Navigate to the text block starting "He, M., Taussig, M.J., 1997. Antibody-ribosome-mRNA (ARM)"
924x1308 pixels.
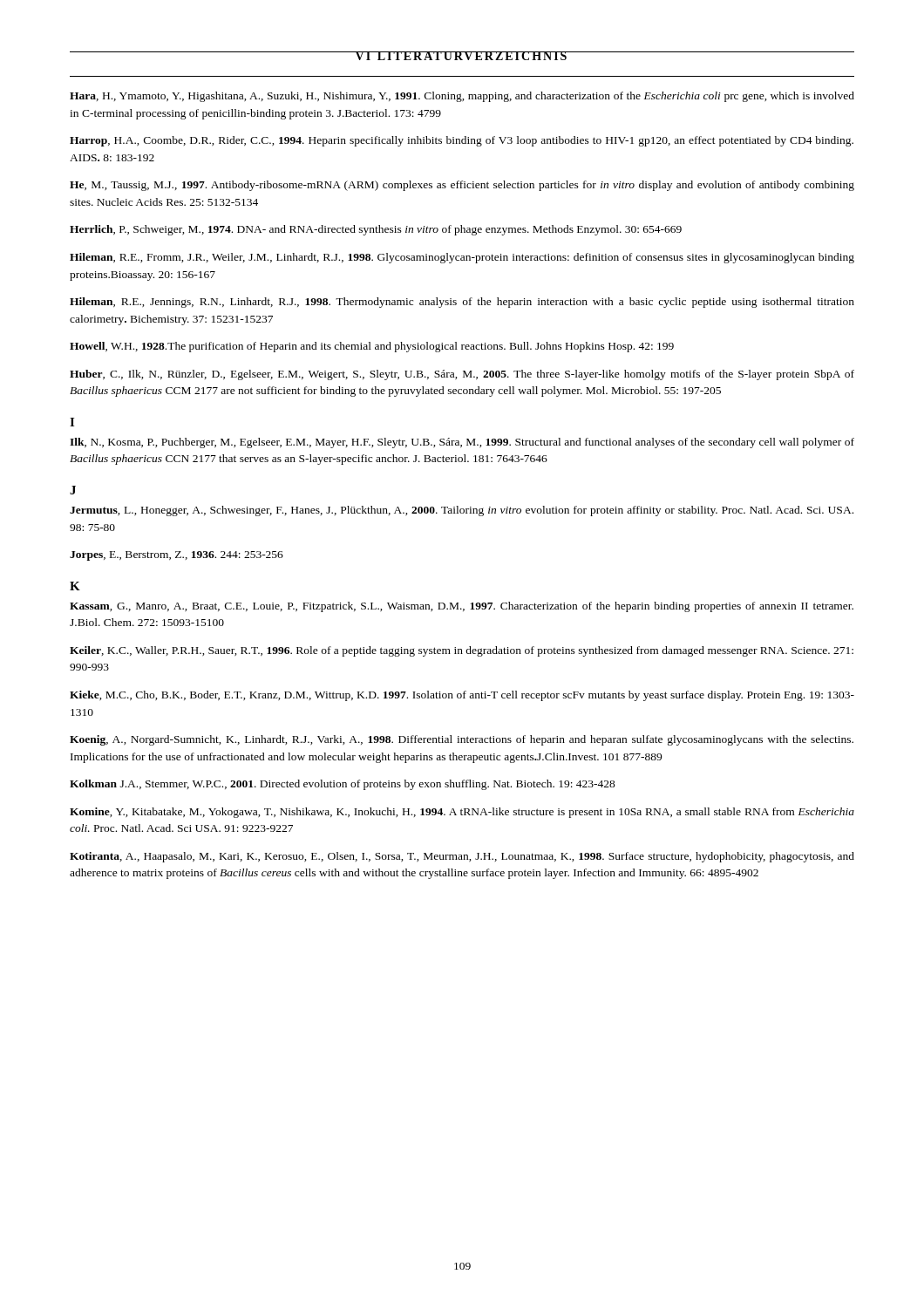point(462,193)
